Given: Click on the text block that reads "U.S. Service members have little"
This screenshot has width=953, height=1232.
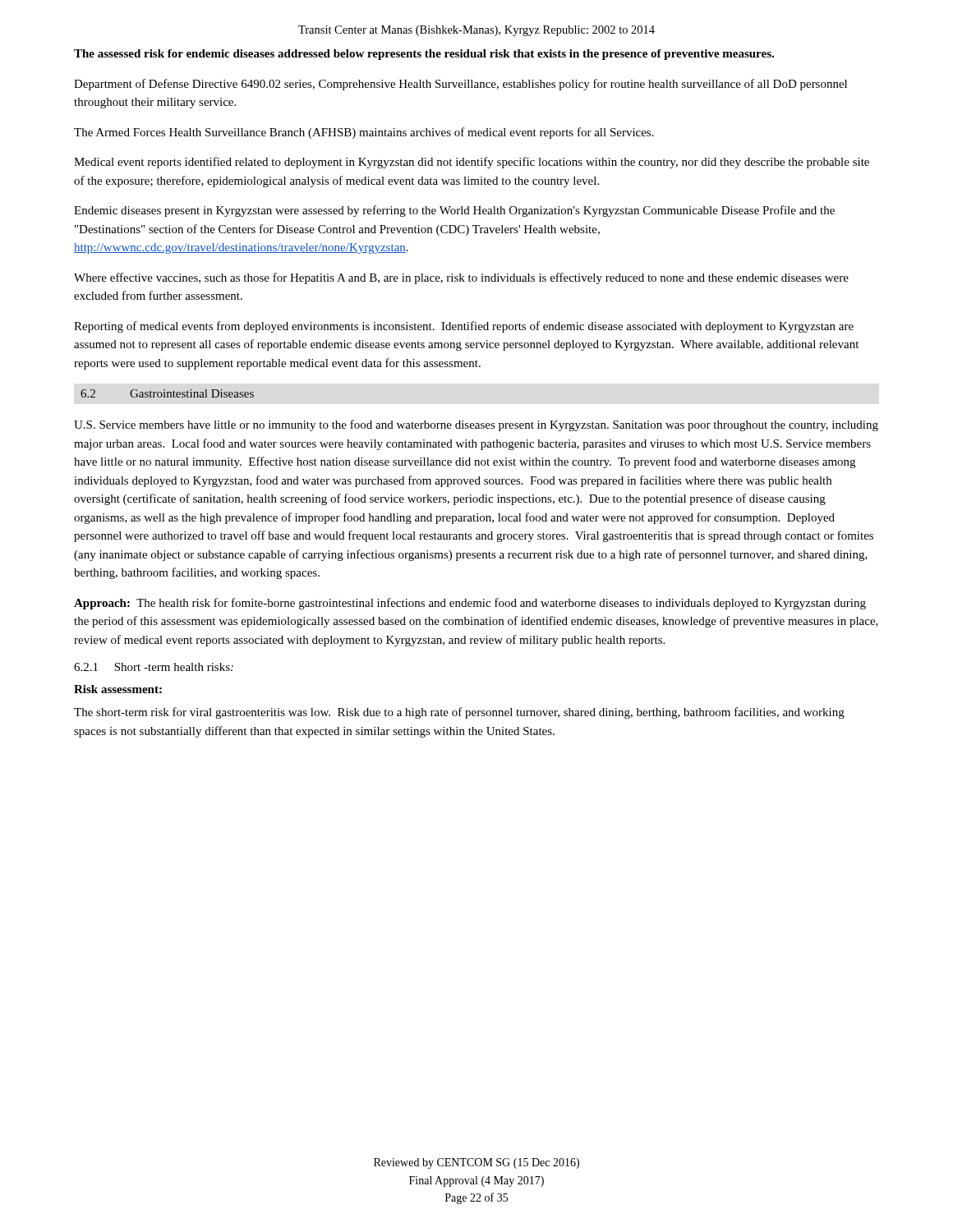Looking at the screenshot, I should pyautogui.click(x=476, y=499).
